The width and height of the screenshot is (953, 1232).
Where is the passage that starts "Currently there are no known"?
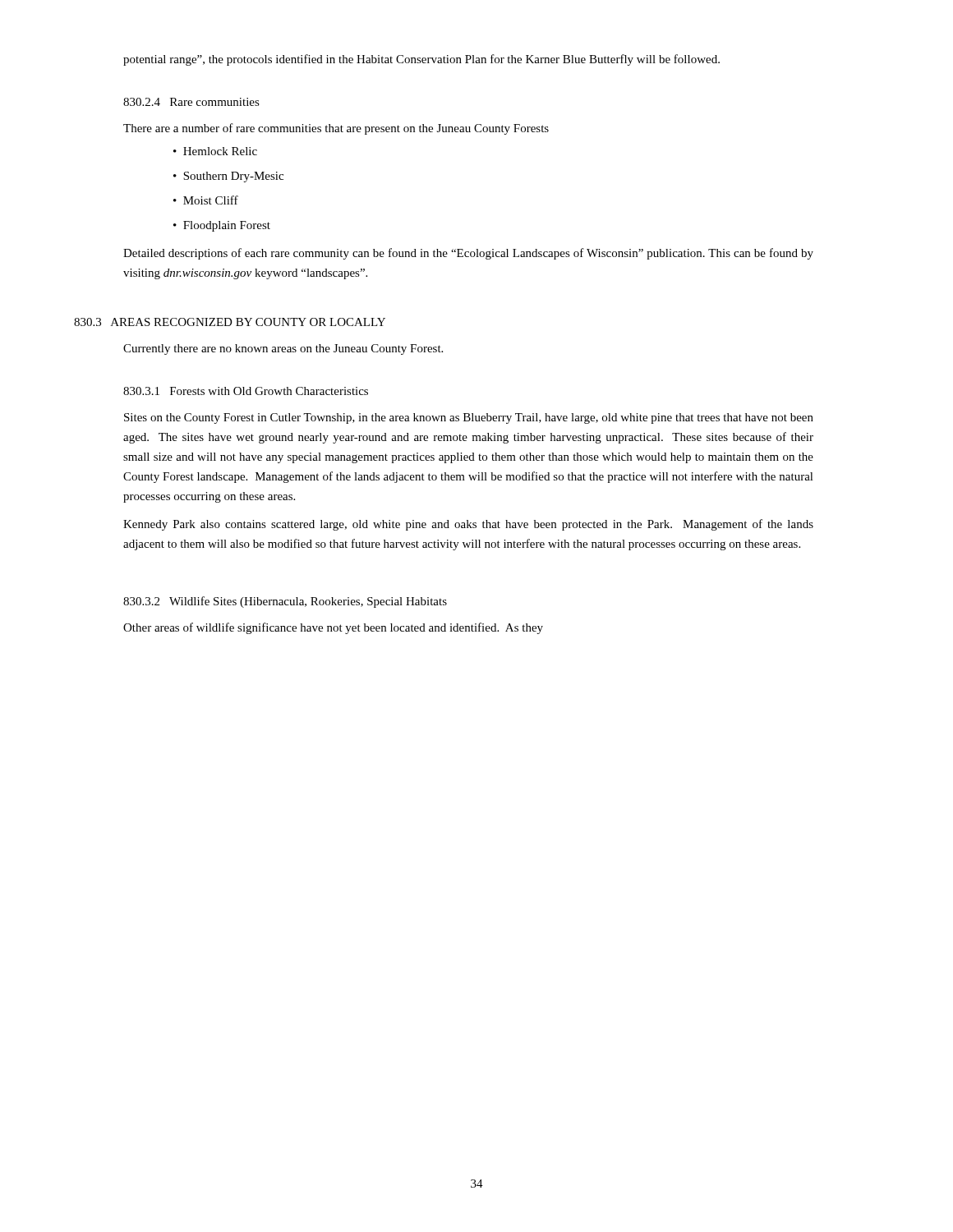[x=283, y=349]
